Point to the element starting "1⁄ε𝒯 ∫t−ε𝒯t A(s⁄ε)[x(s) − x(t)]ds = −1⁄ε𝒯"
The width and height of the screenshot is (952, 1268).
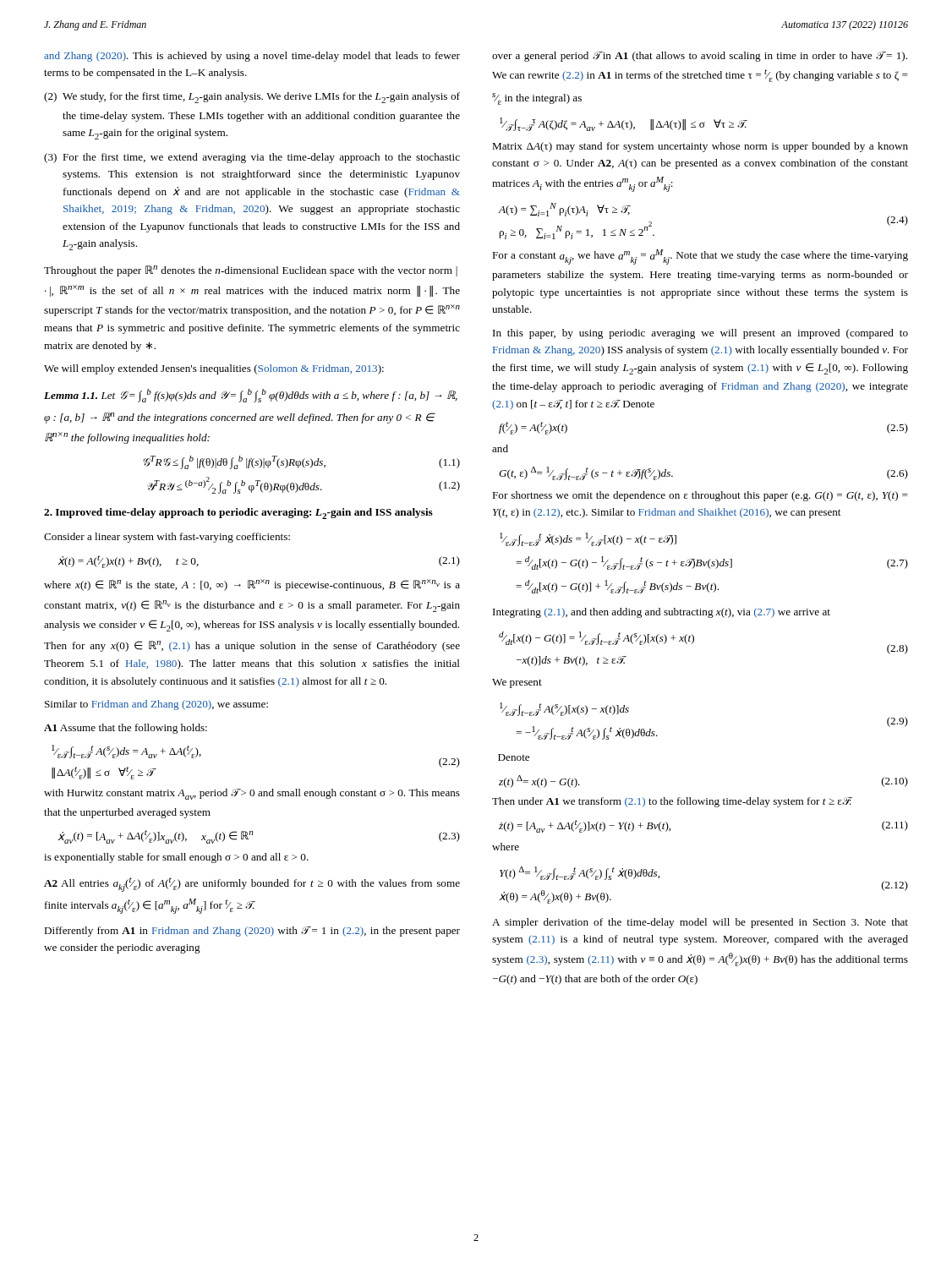tap(580, 715)
